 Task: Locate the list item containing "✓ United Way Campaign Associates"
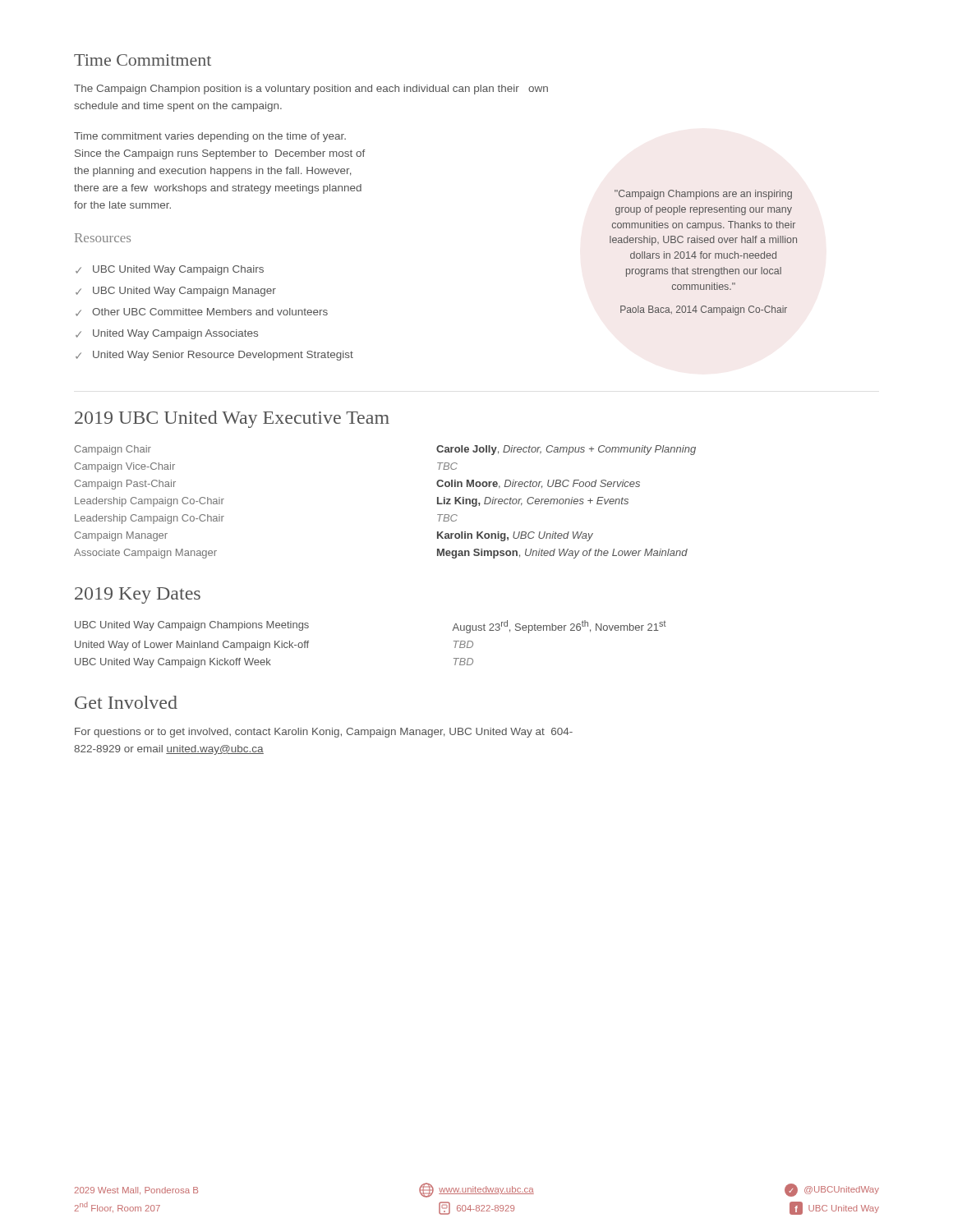[x=166, y=335]
